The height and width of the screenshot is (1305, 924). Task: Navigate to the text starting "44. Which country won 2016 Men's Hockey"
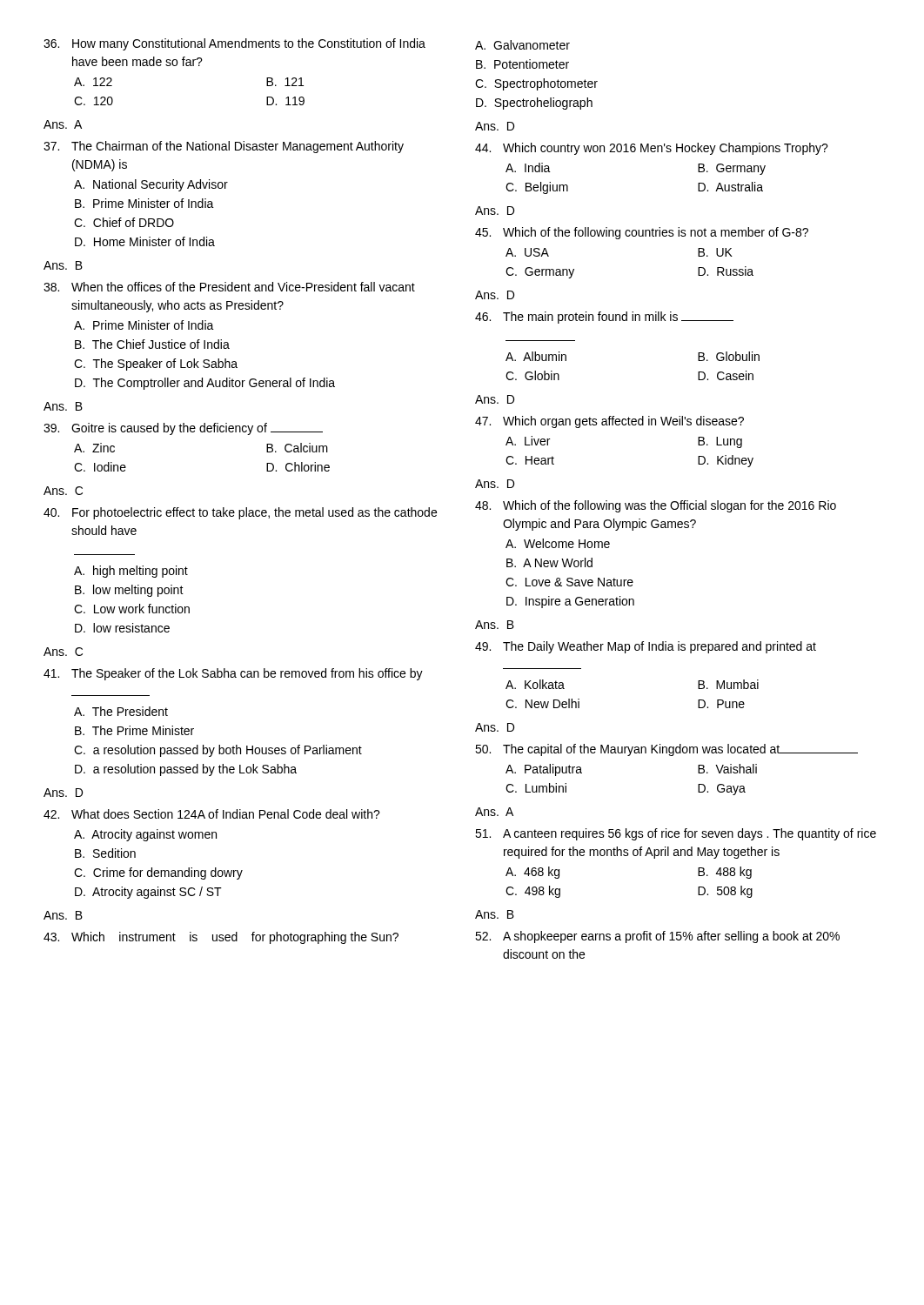[x=652, y=149]
